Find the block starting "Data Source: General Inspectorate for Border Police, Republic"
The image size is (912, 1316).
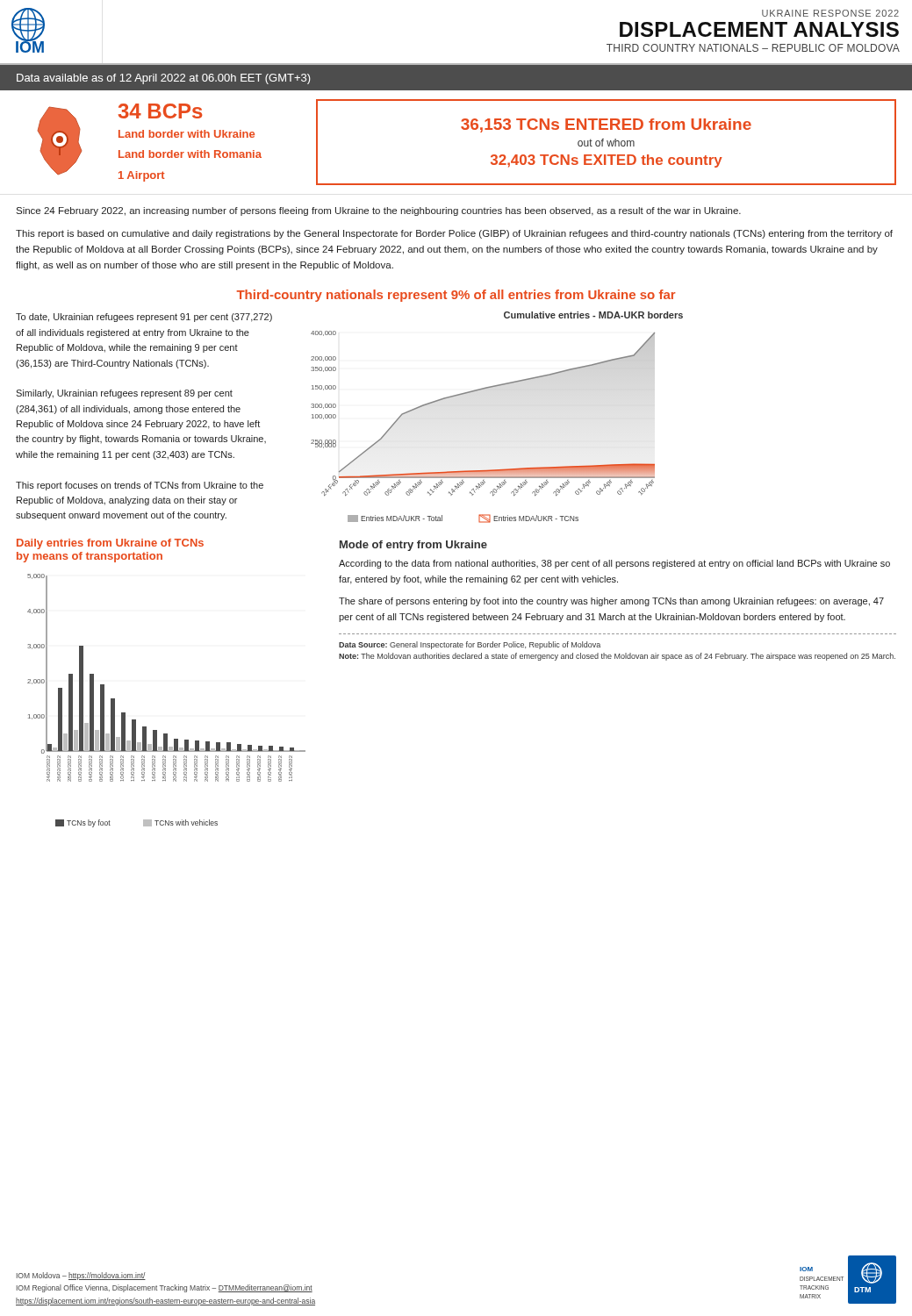point(617,651)
